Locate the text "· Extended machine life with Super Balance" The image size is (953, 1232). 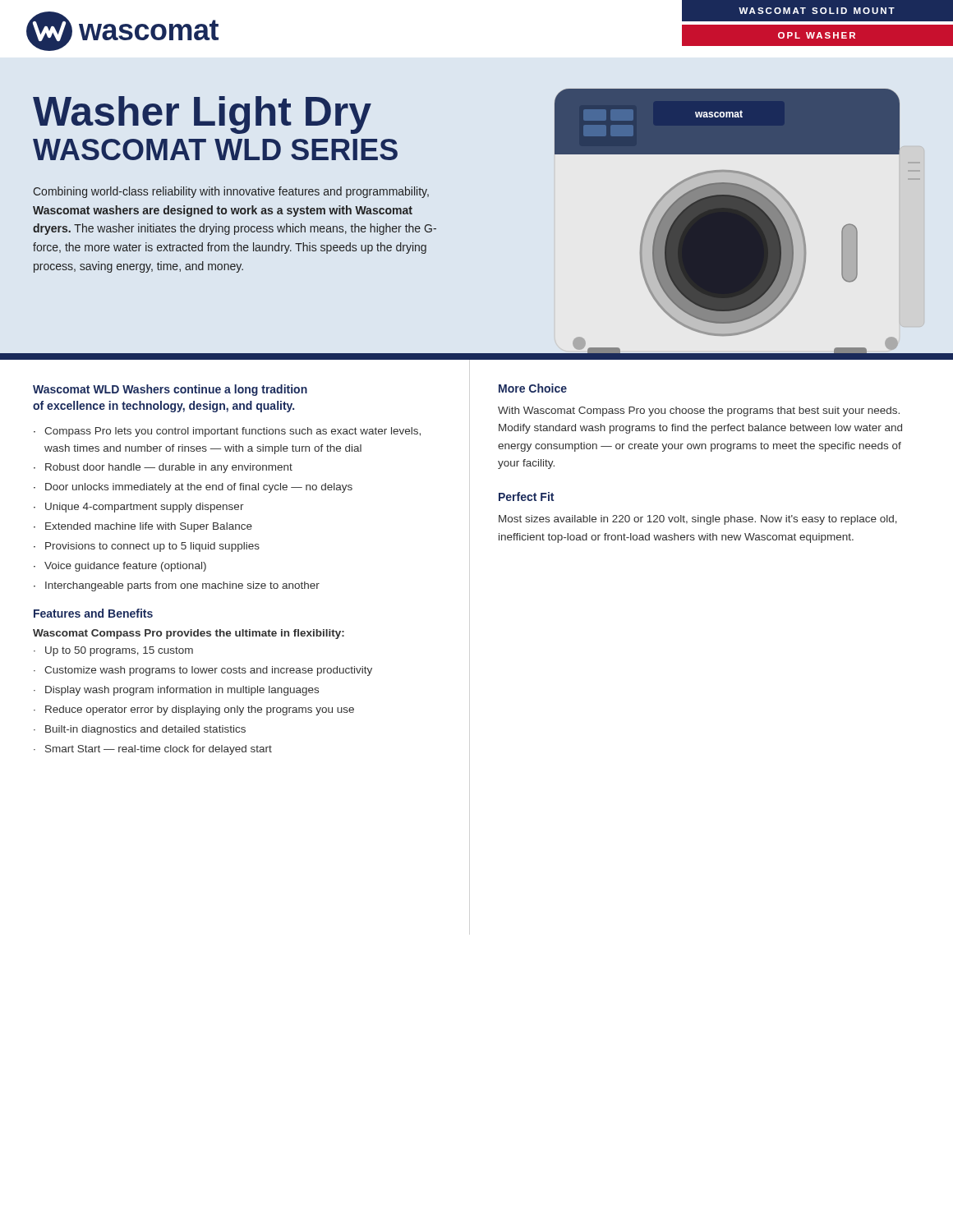click(143, 527)
